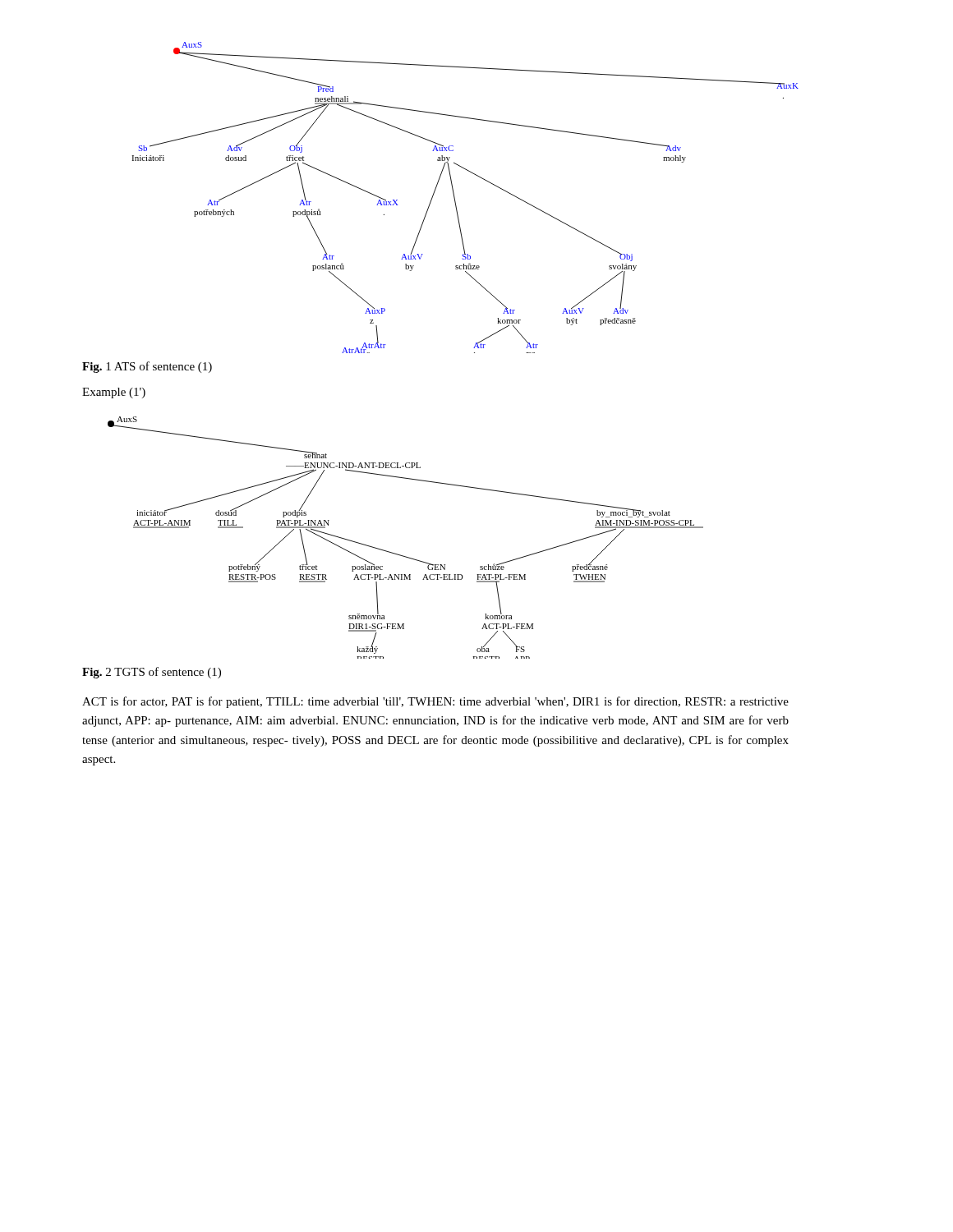The image size is (953, 1232).
Task: Point to the element starting "Fig. 1 ATS"
Action: (x=147, y=366)
